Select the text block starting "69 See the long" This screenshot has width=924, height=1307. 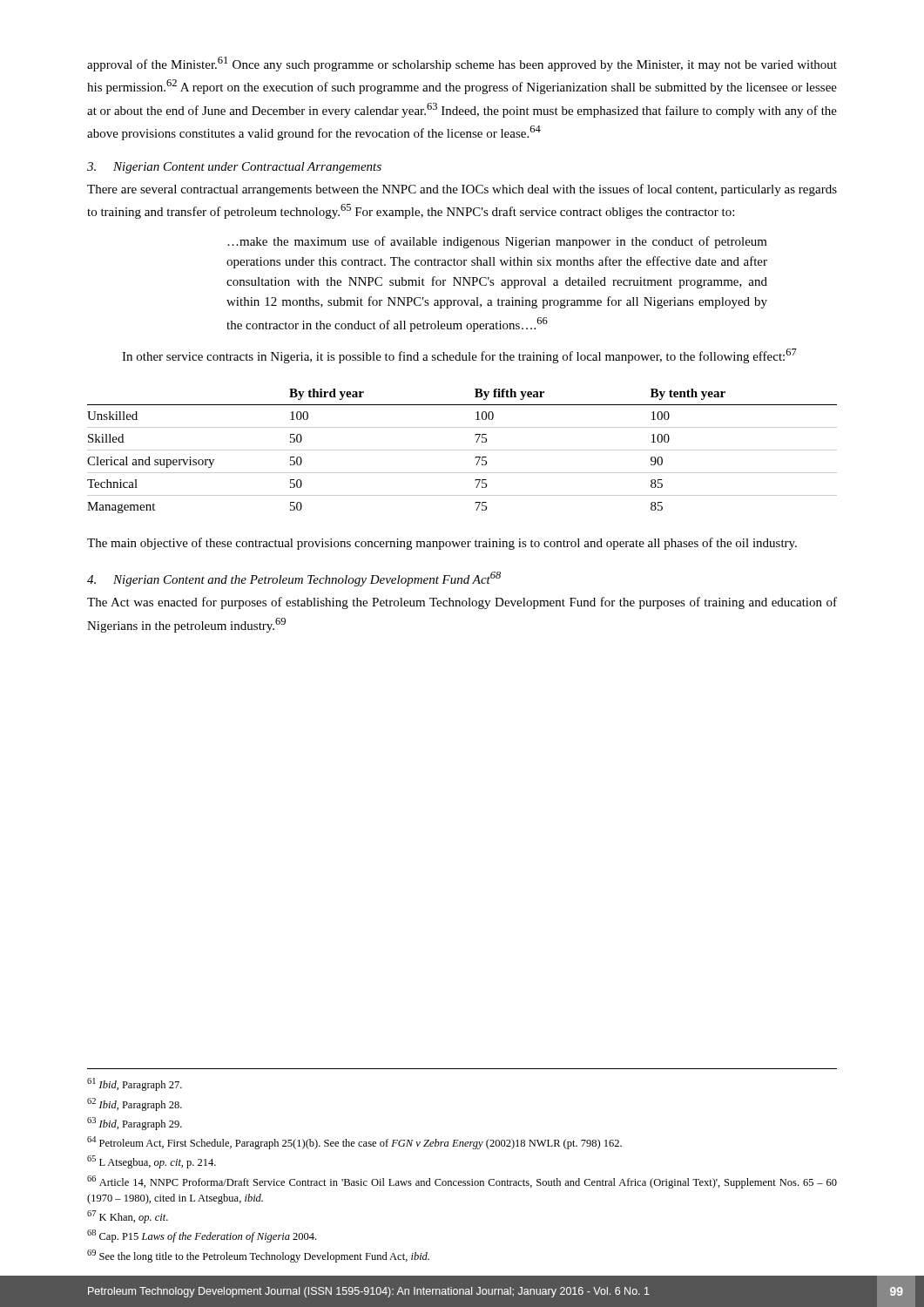pyautogui.click(x=259, y=1255)
